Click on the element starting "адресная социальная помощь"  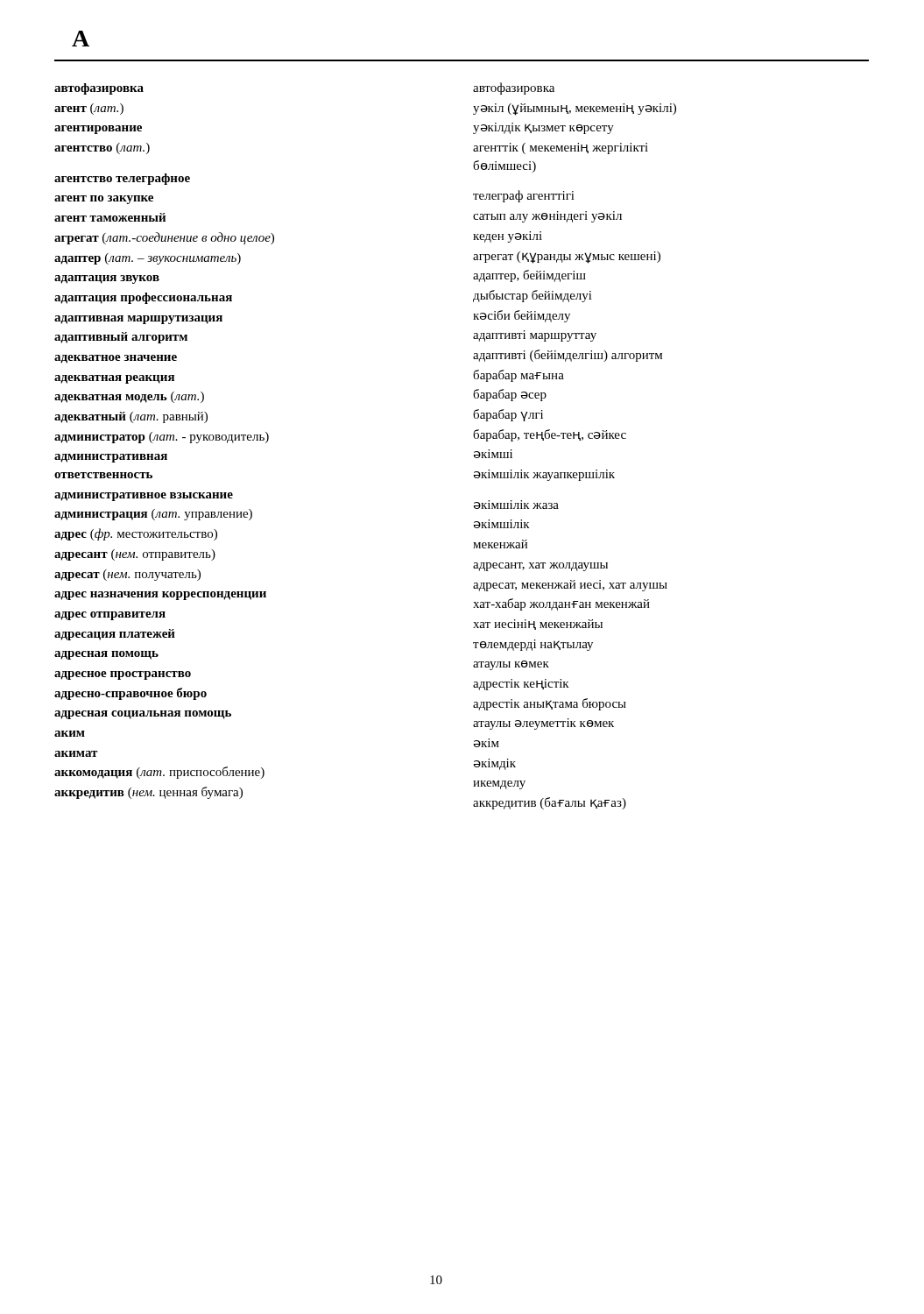tap(143, 712)
